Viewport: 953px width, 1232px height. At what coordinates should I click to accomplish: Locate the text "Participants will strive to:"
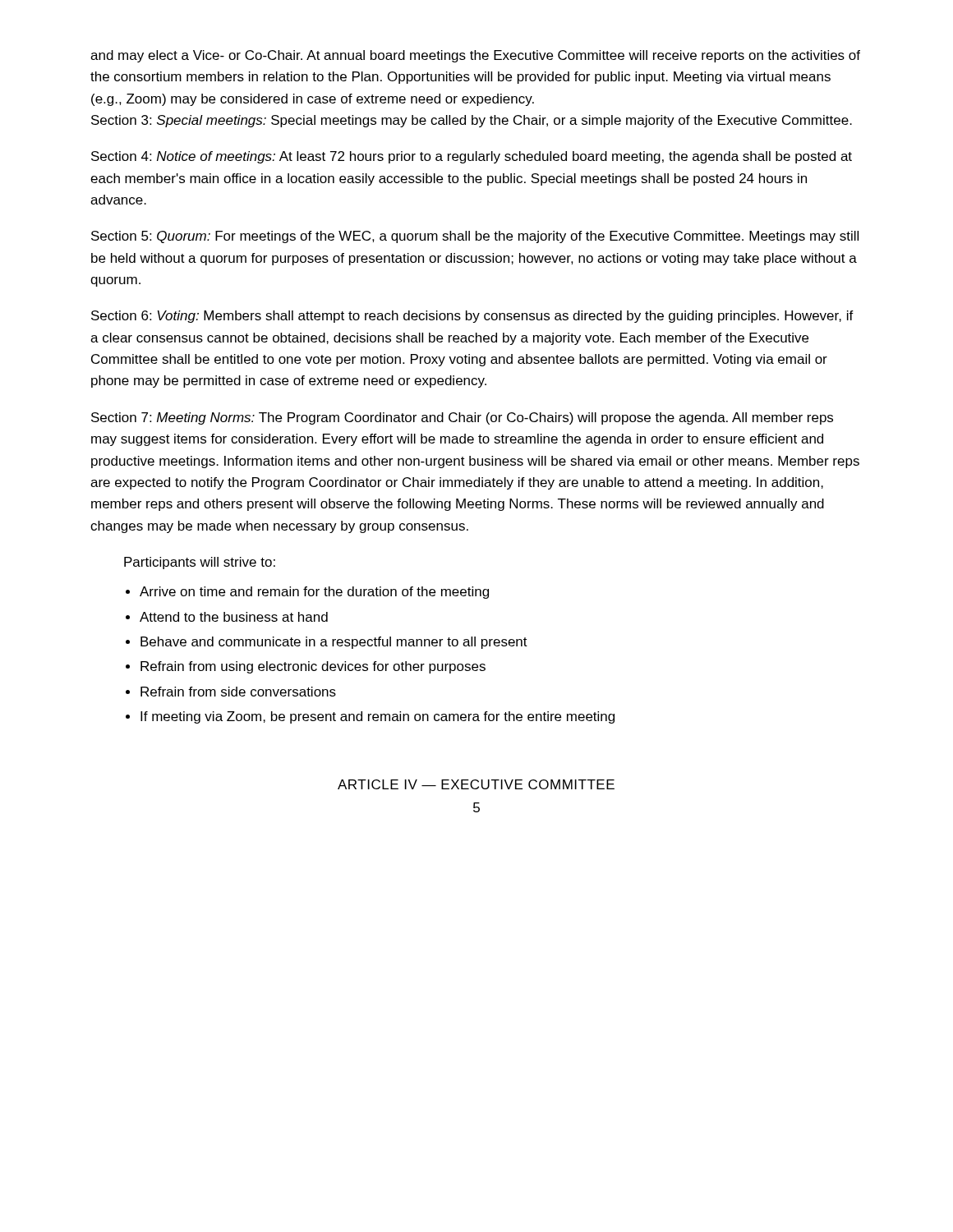[x=200, y=562]
